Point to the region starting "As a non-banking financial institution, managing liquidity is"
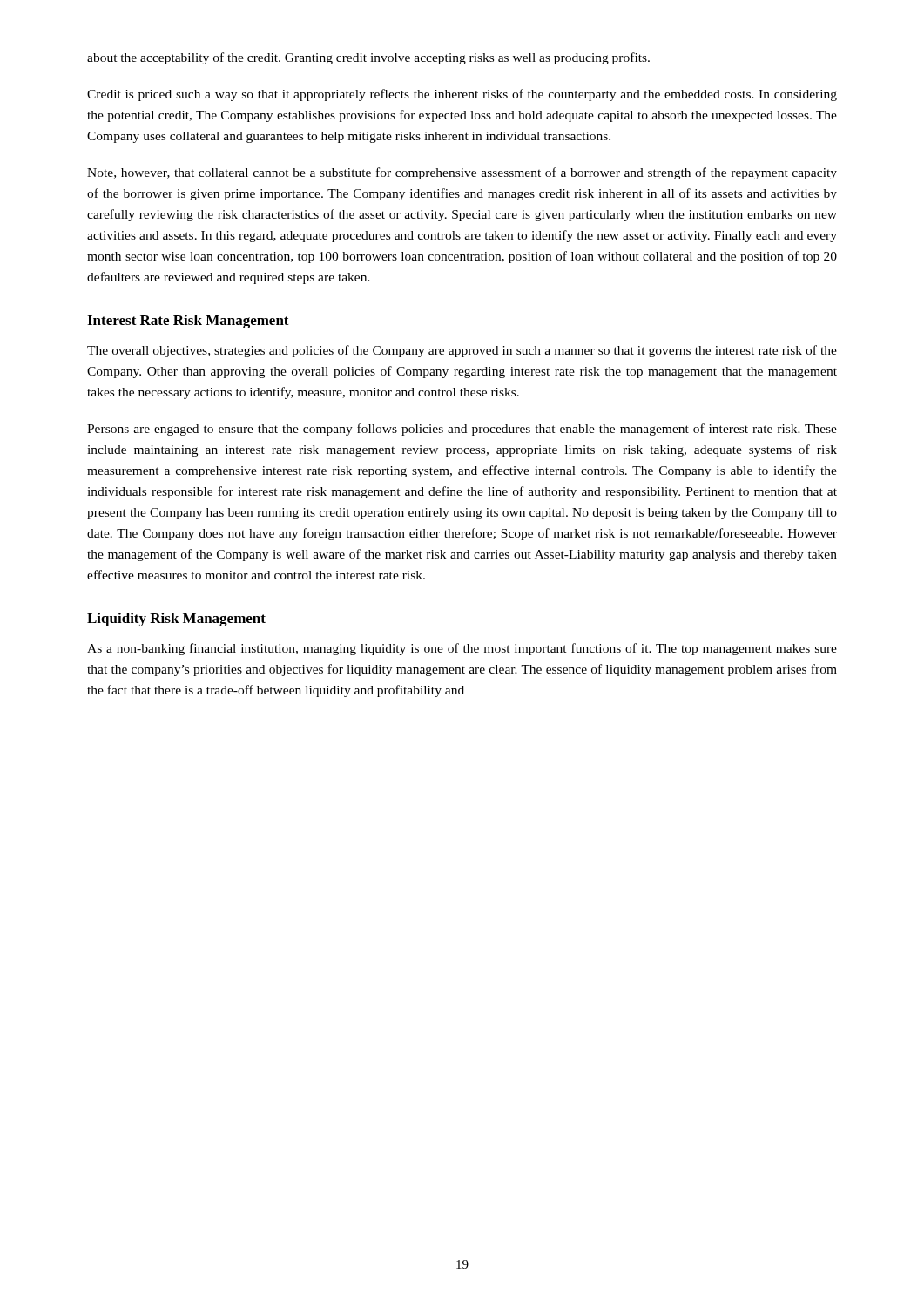Image resolution: width=924 pixels, height=1307 pixels. pos(462,669)
